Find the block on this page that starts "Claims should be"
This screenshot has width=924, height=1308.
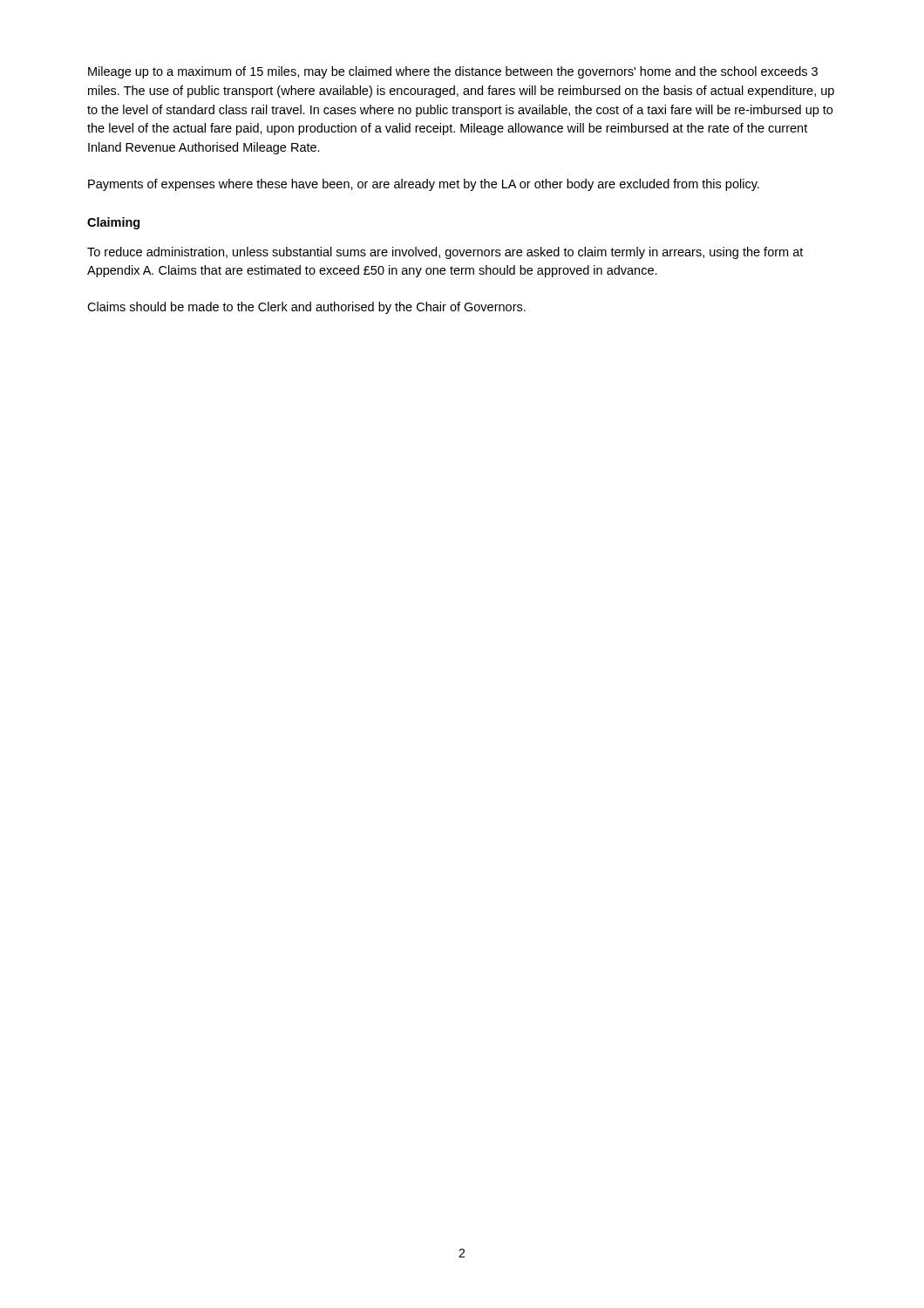click(307, 307)
